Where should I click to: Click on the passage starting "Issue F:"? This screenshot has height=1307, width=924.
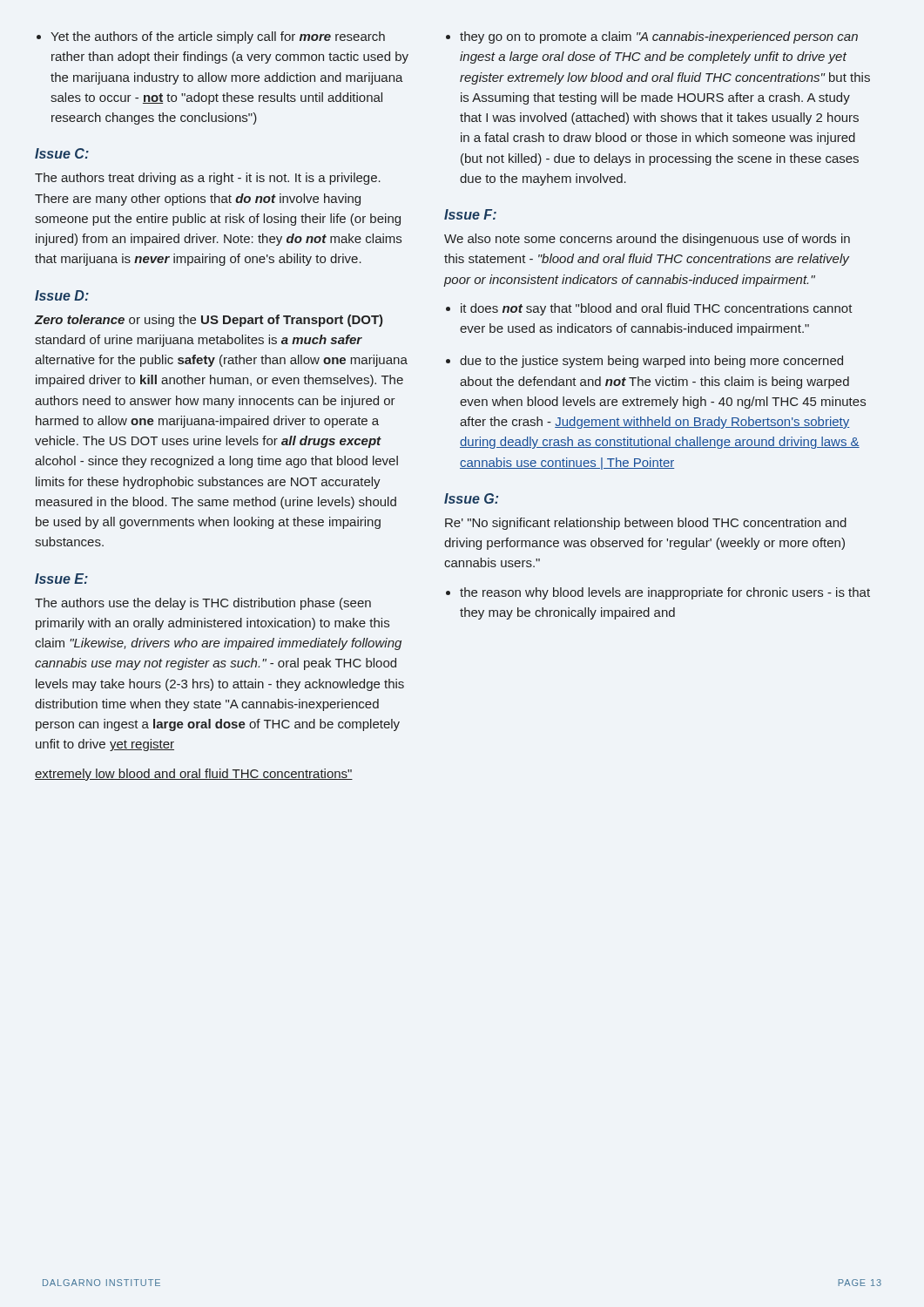pos(471,215)
